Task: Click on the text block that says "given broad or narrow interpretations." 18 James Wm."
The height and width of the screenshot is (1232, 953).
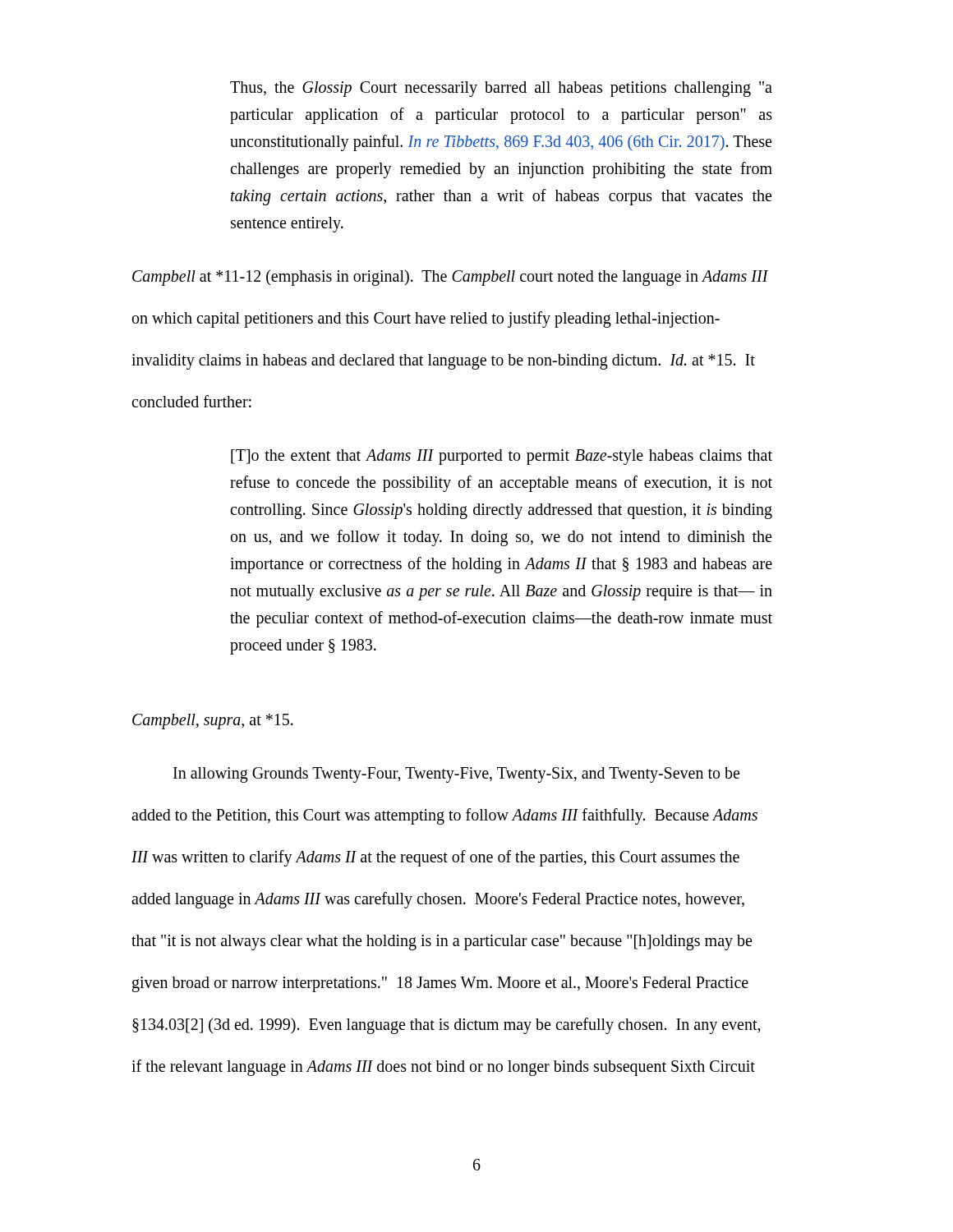Action: pos(476,983)
